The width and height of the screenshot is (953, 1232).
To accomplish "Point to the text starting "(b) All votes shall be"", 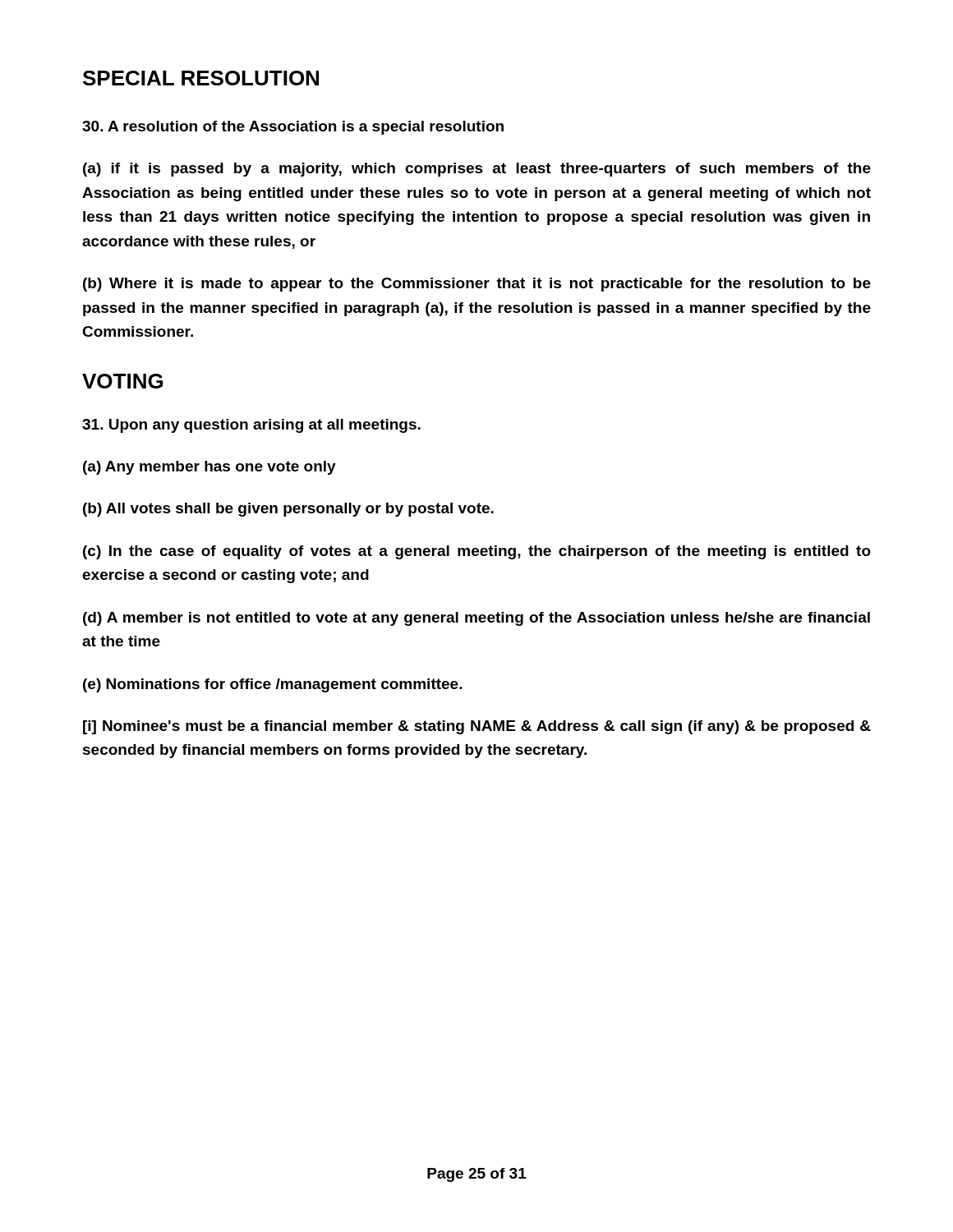I will click(x=288, y=508).
